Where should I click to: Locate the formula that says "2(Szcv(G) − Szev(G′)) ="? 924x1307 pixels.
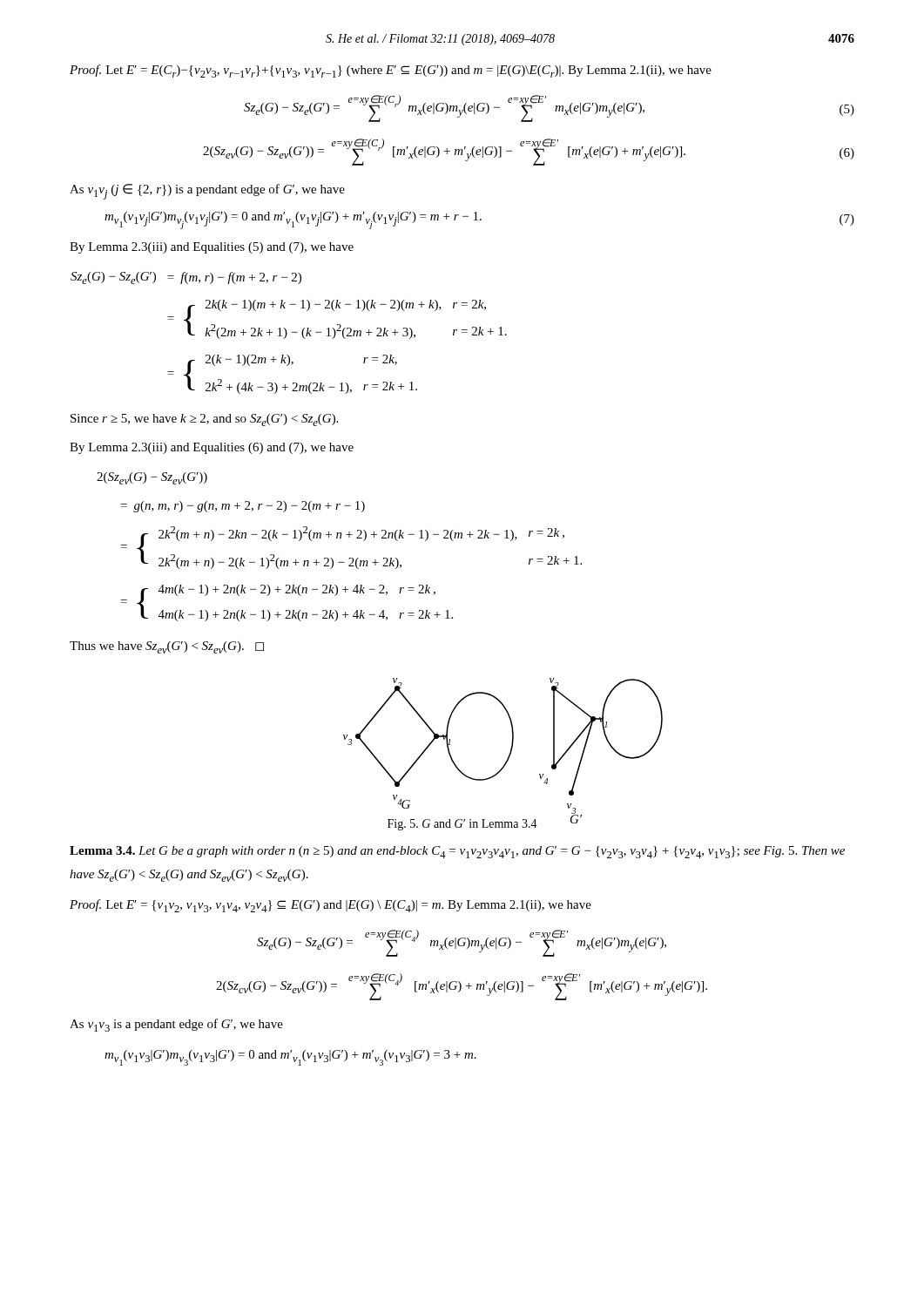click(x=462, y=987)
